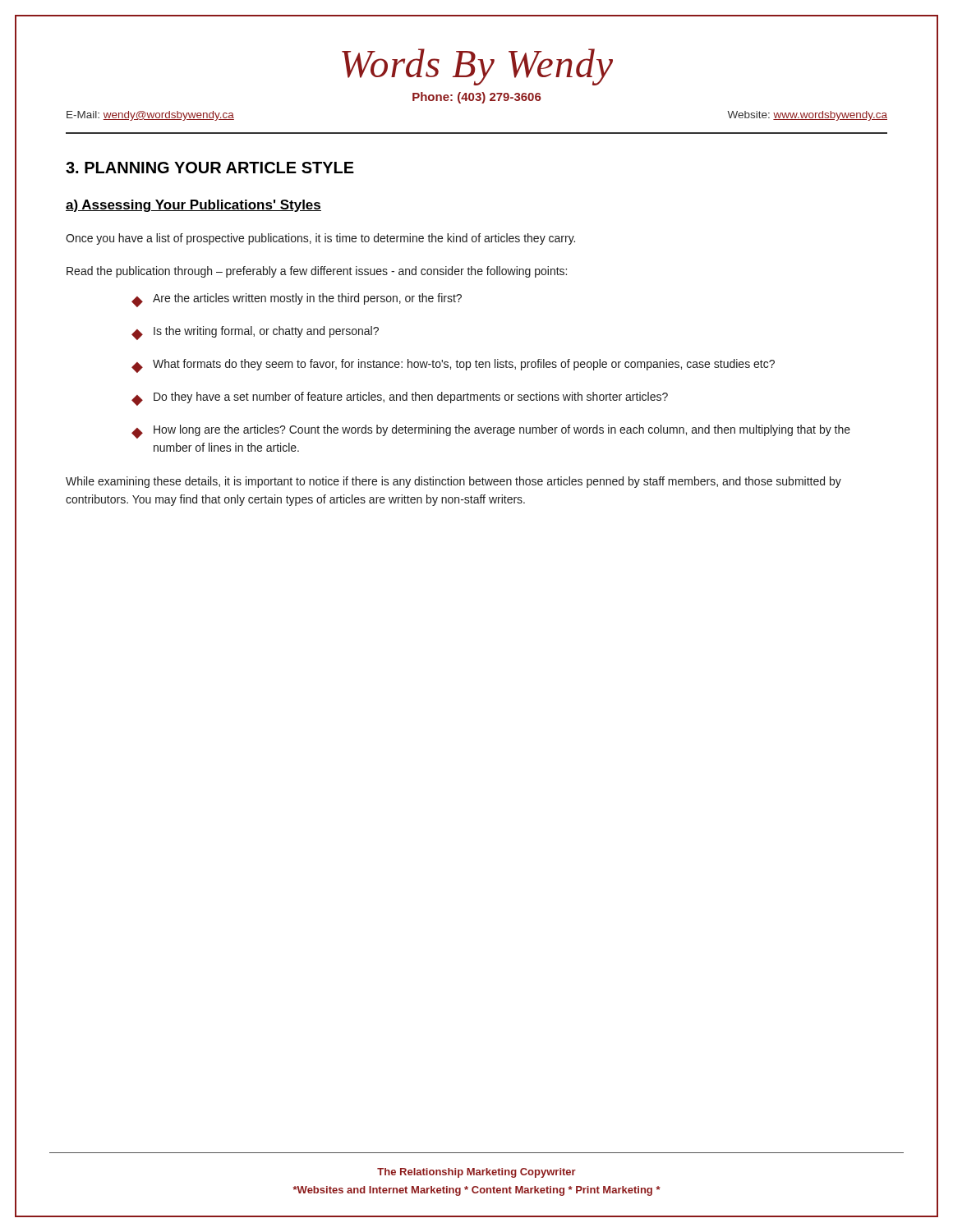Point to the passage starting "◆ Is the"
This screenshot has height=1232, width=953.
(x=255, y=334)
